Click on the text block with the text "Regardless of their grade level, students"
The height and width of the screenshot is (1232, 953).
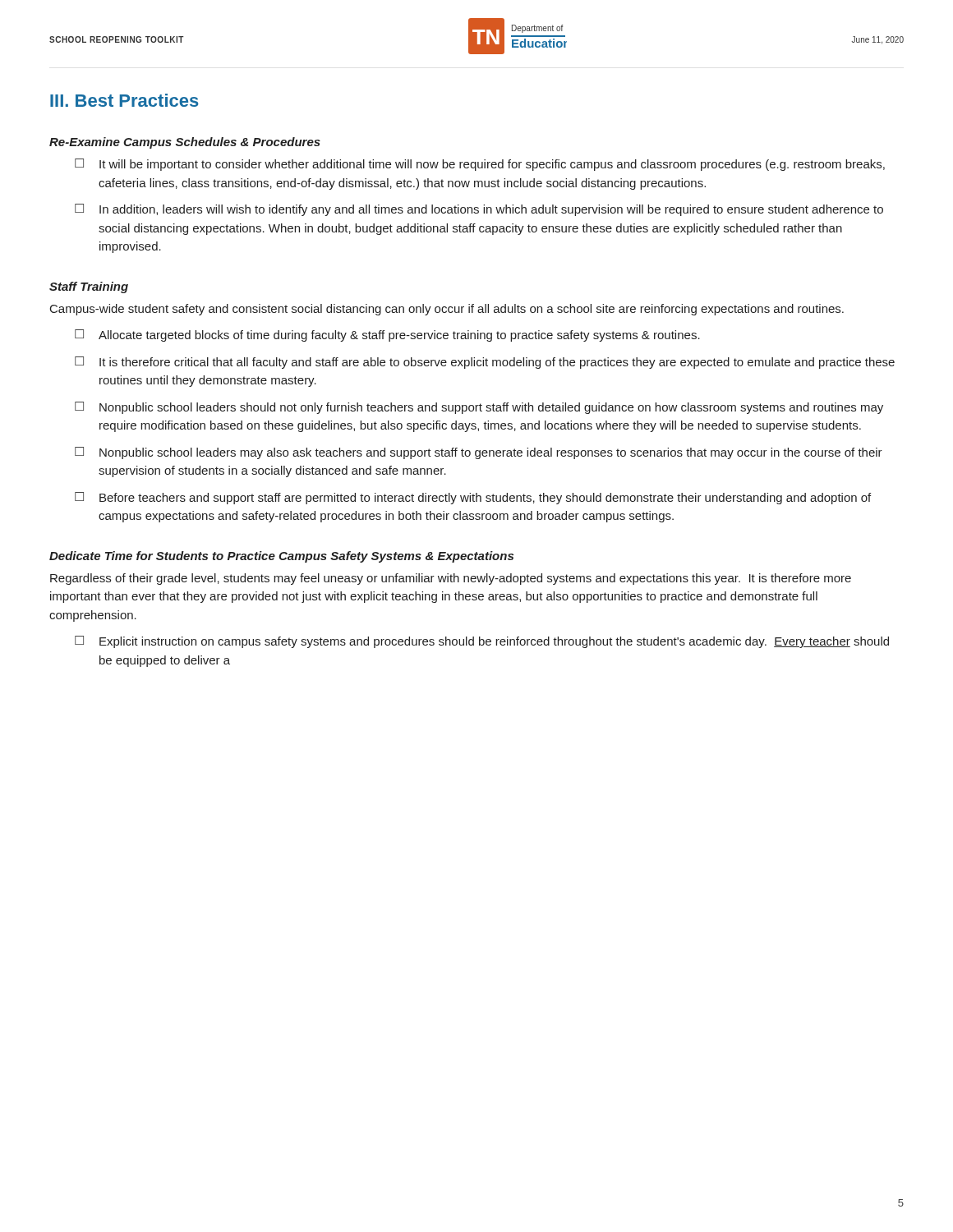pyautogui.click(x=450, y=596)
